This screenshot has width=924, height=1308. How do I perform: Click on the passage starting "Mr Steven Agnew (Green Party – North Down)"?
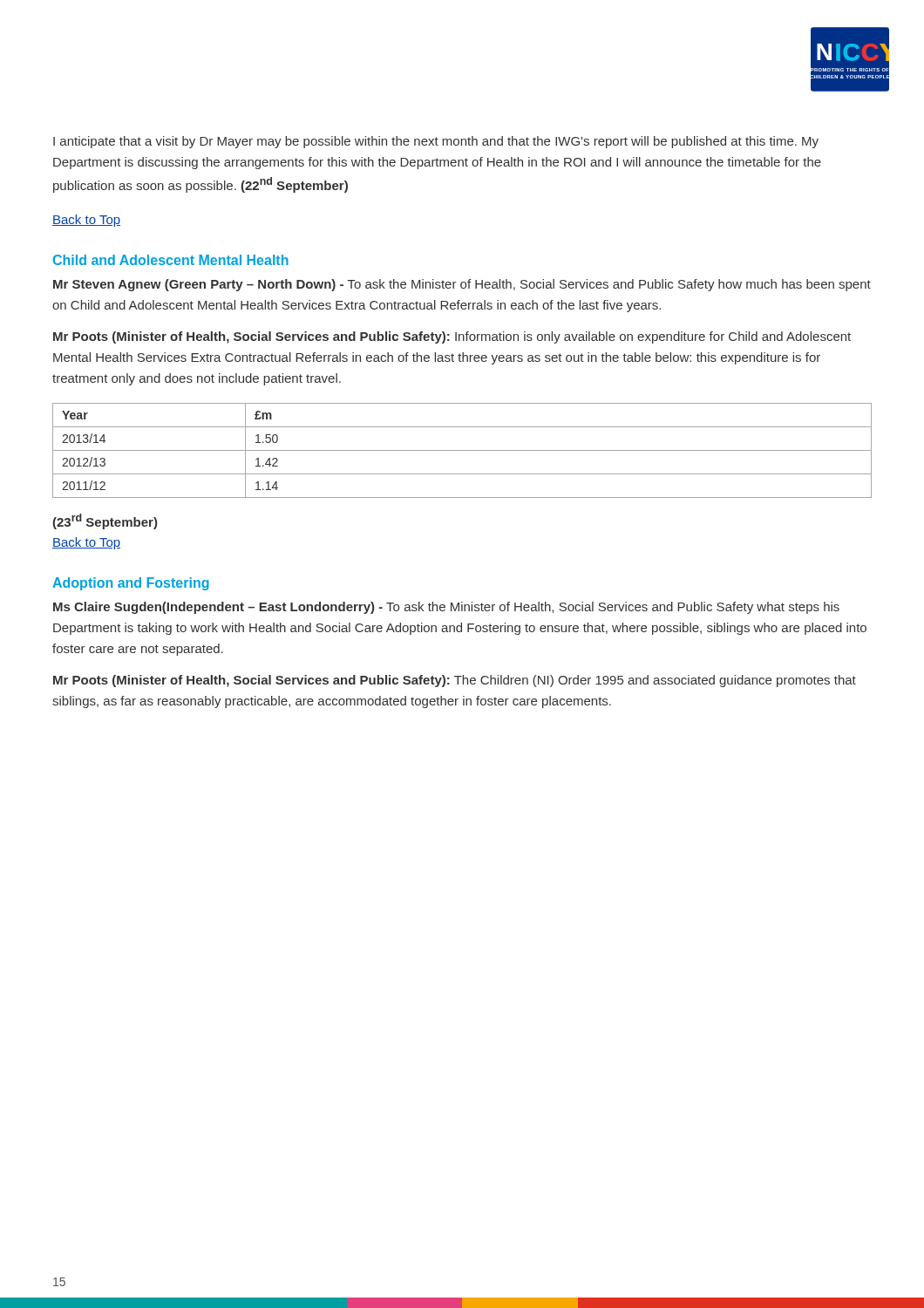[x=461, y=294]
